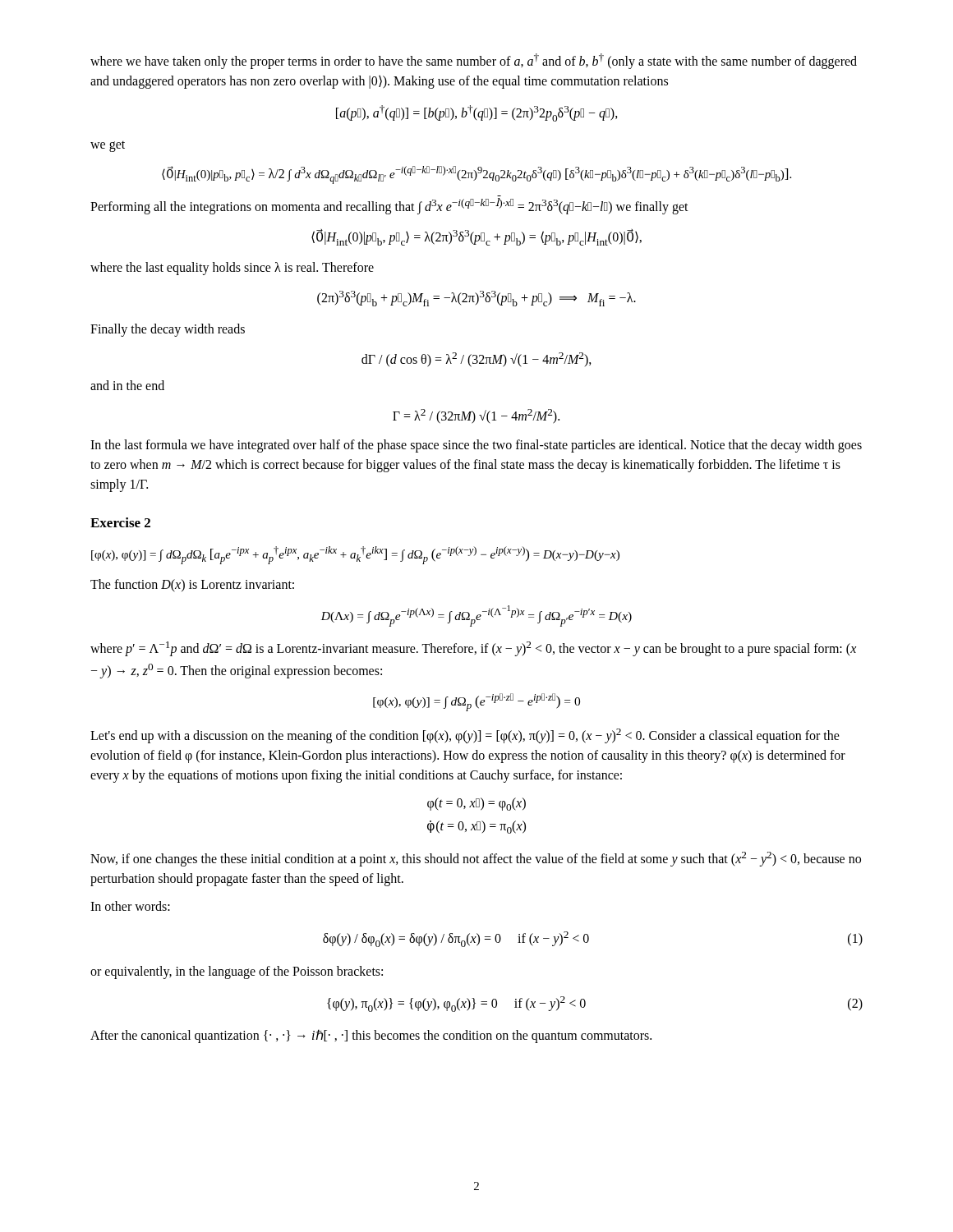Find the region starting "⟨0⃗|Hint(0)|p⃗b, p⃗c⟩ = λ/2 ∫"
This screenshot has height=1232, width=953.
(476, 174)
